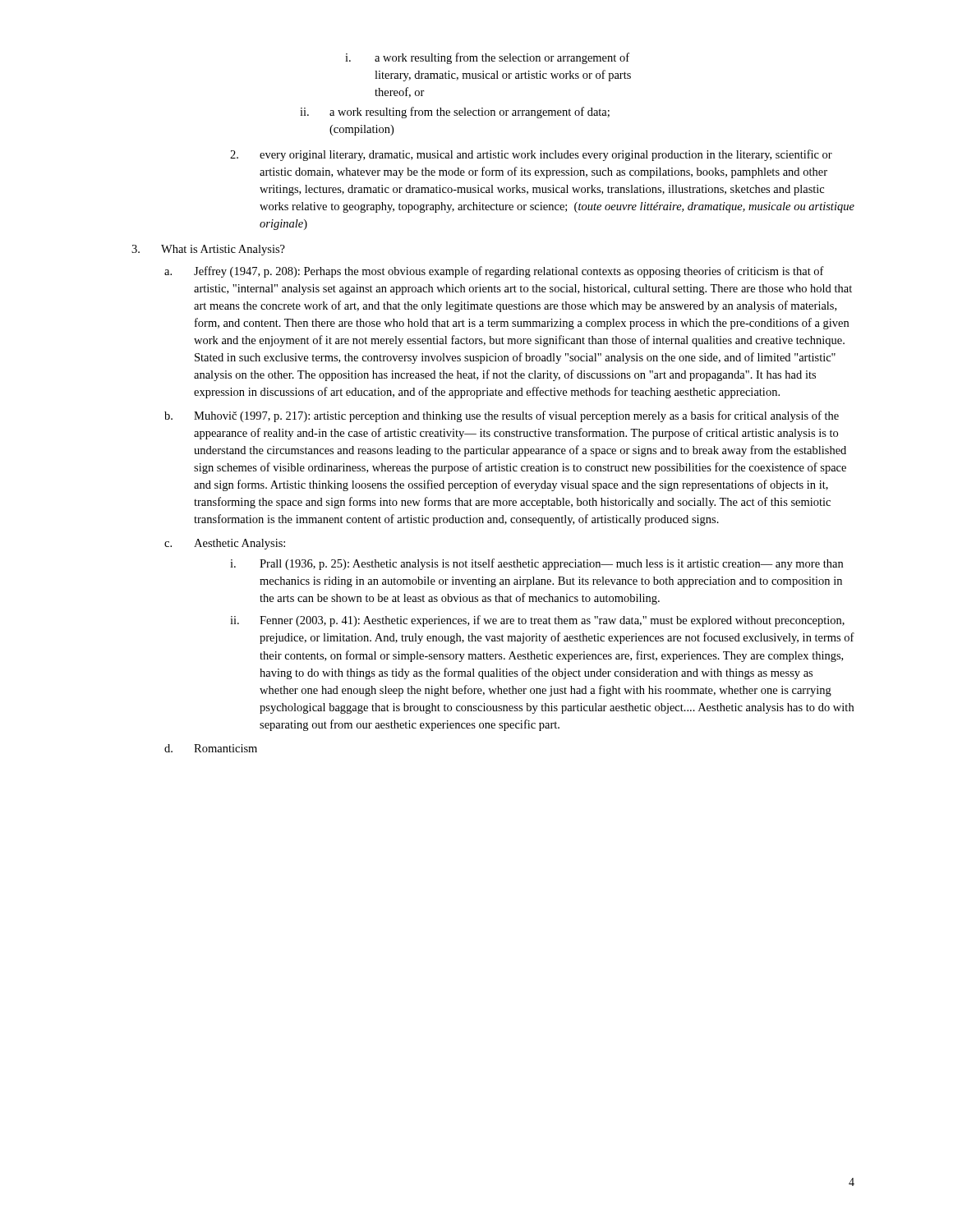
Task: Find the list item that reads "a. Jeffrey (1947, p. 208): Perhaps the most"
Action: pyautogui.click(x=509, y=332)
